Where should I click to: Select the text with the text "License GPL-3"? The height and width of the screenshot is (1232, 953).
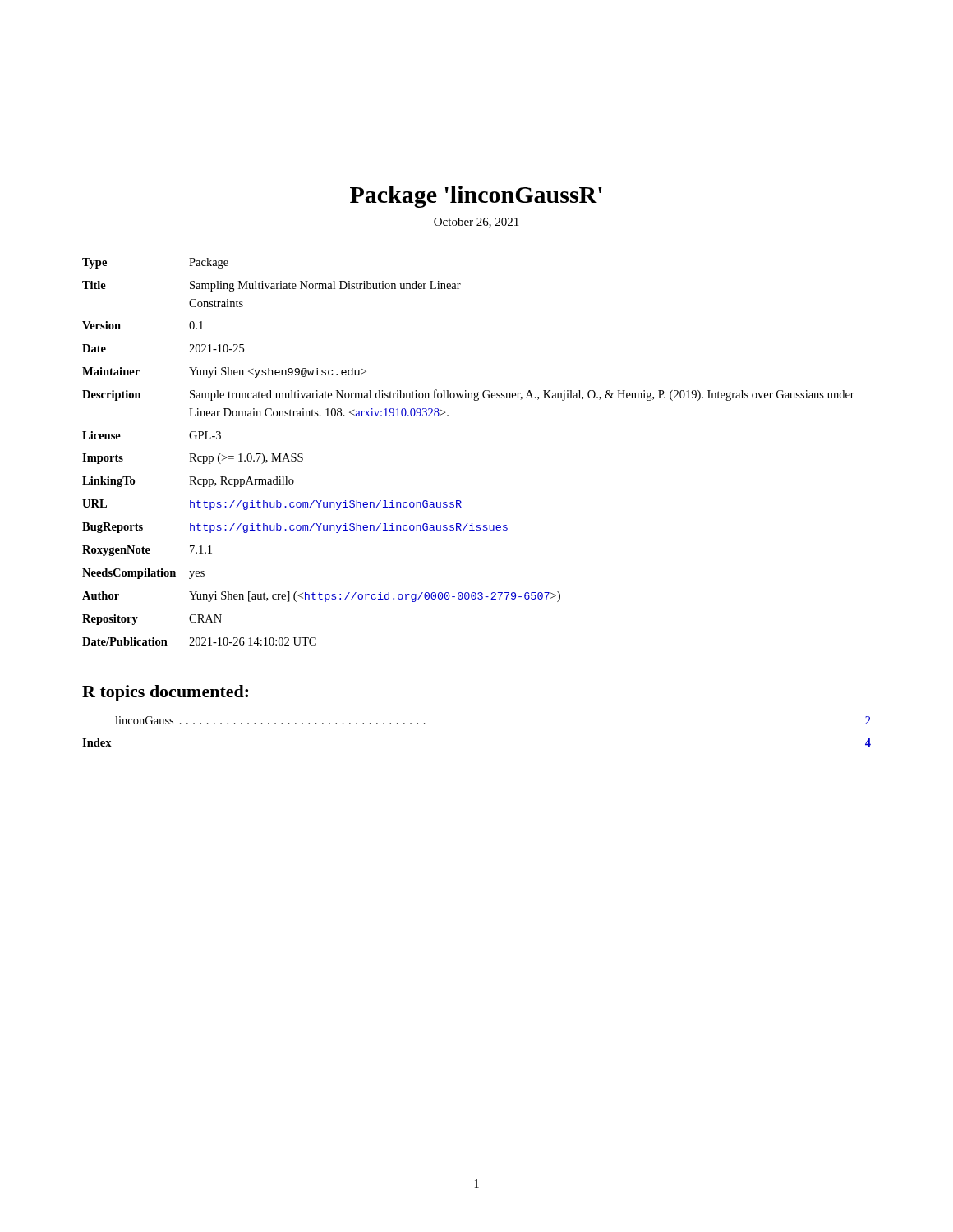tap(106, 435)
